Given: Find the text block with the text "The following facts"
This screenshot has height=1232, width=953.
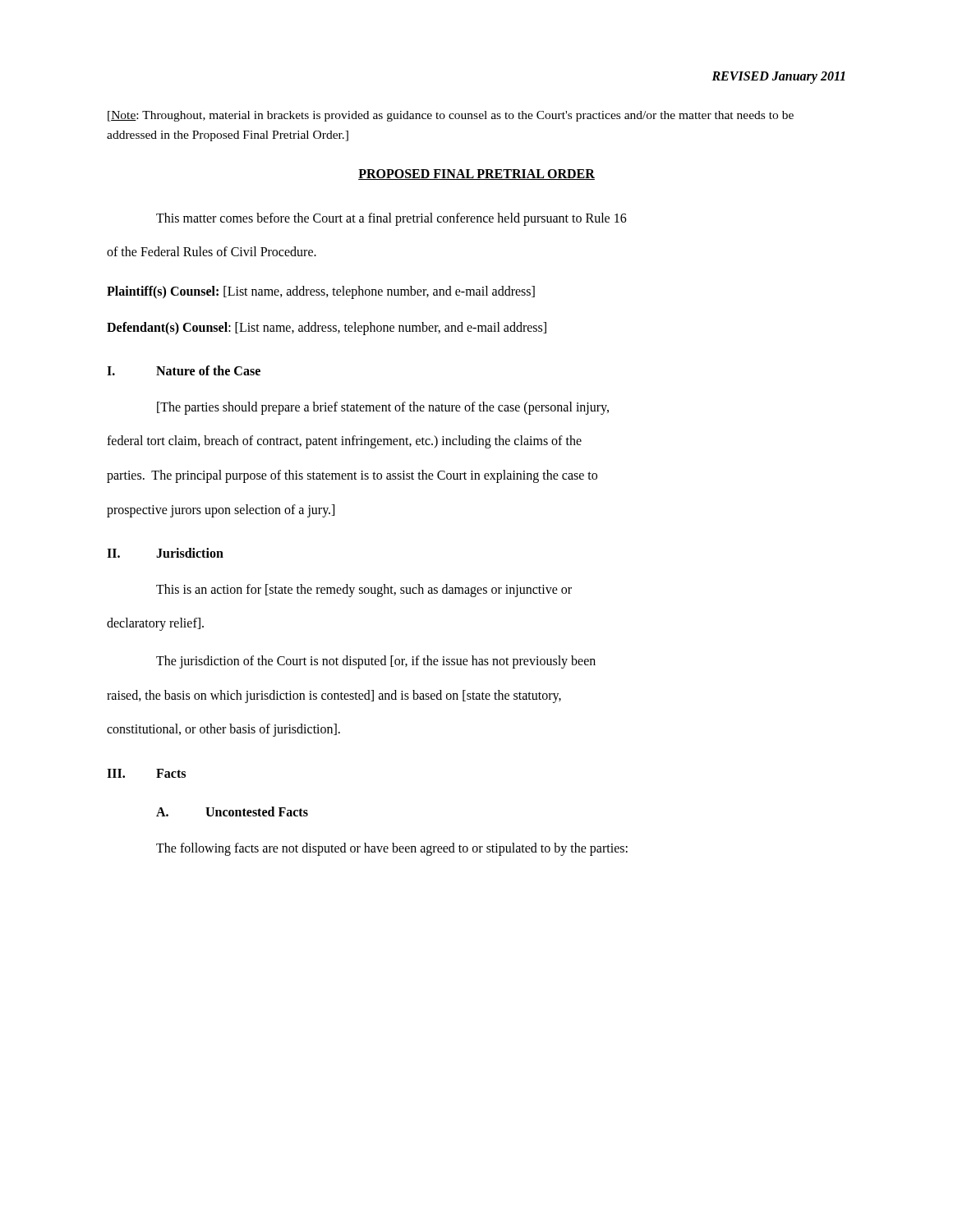Looking at the screenshot, I should pyautogui.click(x=392, y=848).
